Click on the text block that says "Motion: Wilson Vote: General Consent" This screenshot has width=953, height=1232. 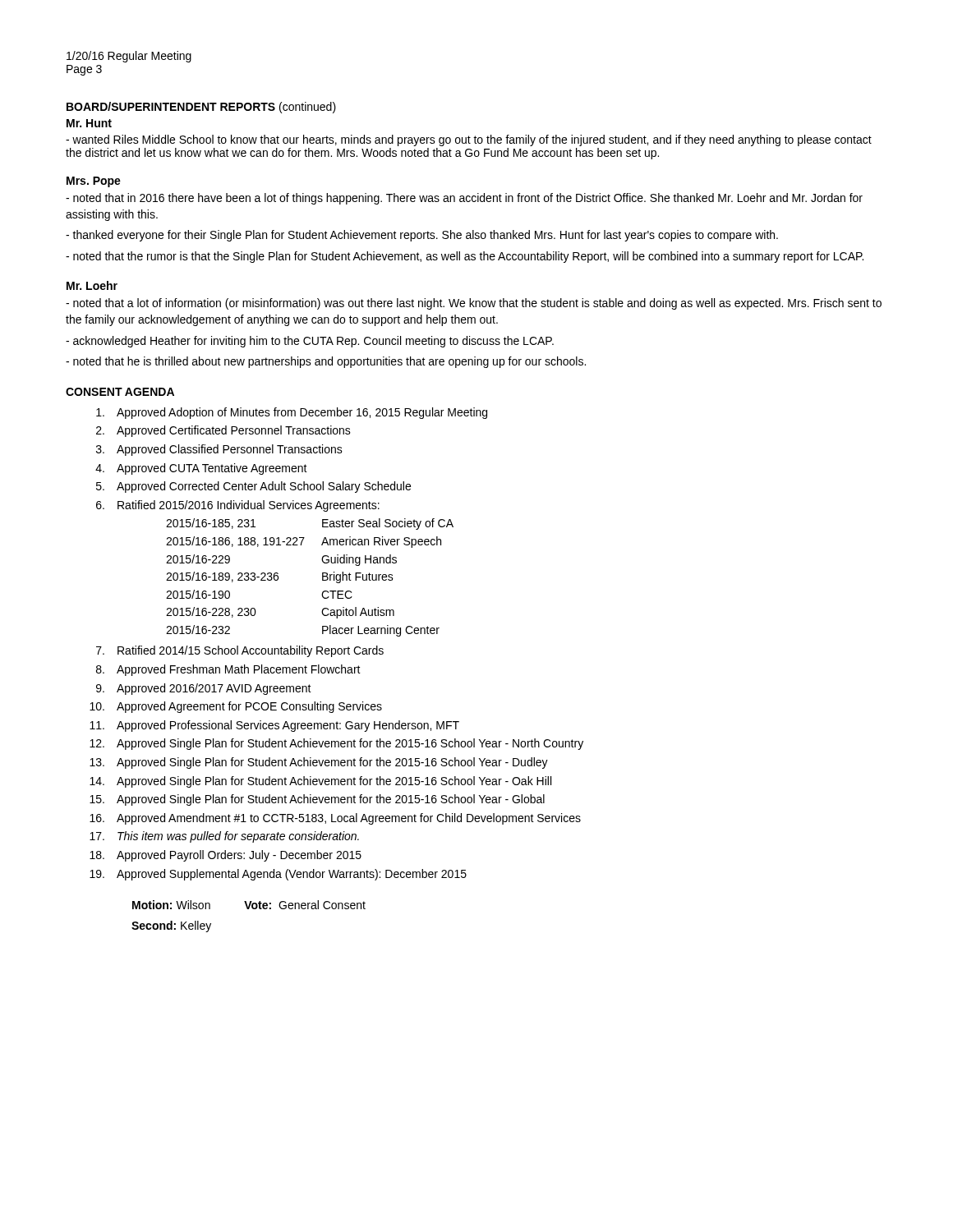(265, 916)
